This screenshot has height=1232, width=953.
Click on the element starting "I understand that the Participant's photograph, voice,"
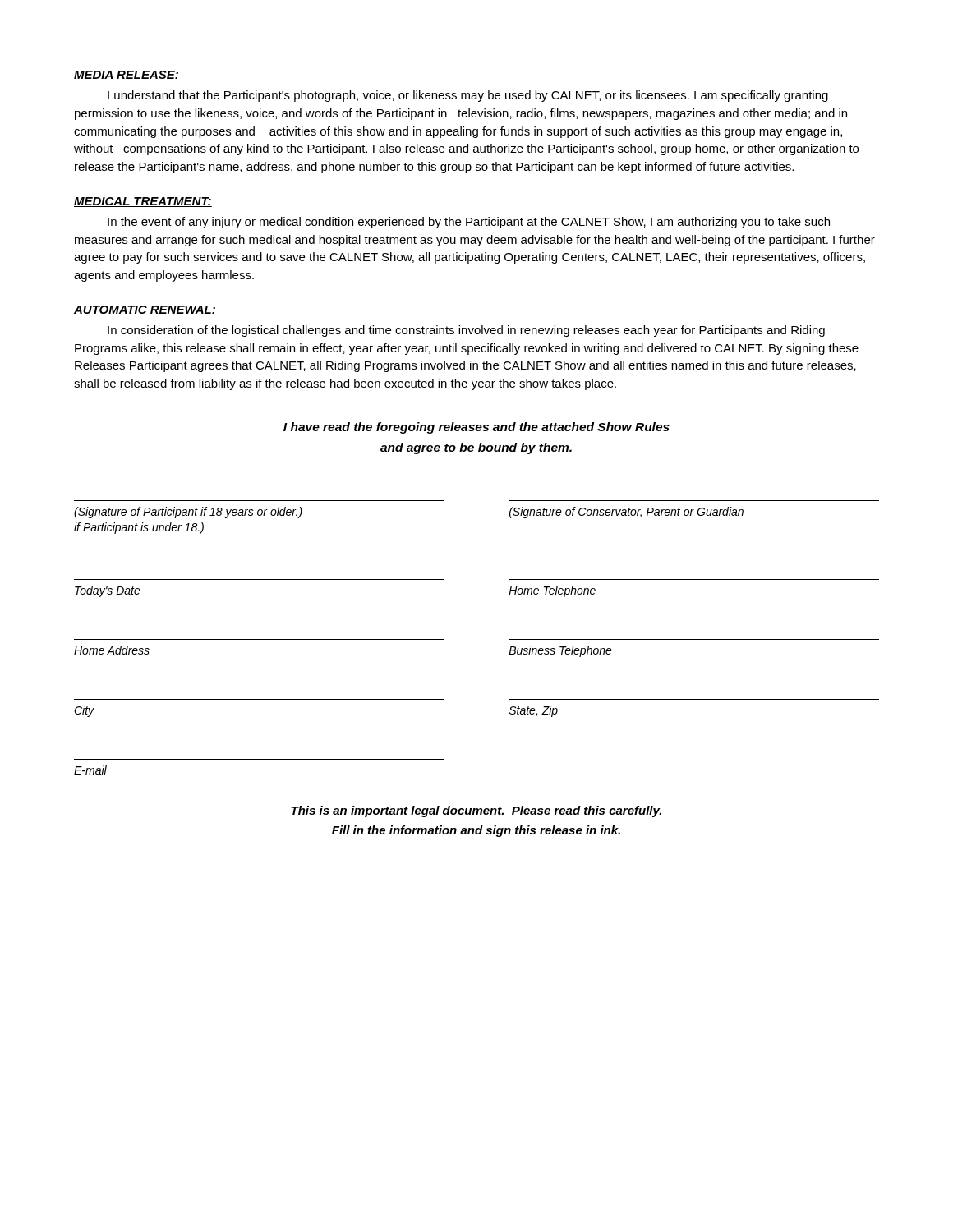[x=476, y=131]
